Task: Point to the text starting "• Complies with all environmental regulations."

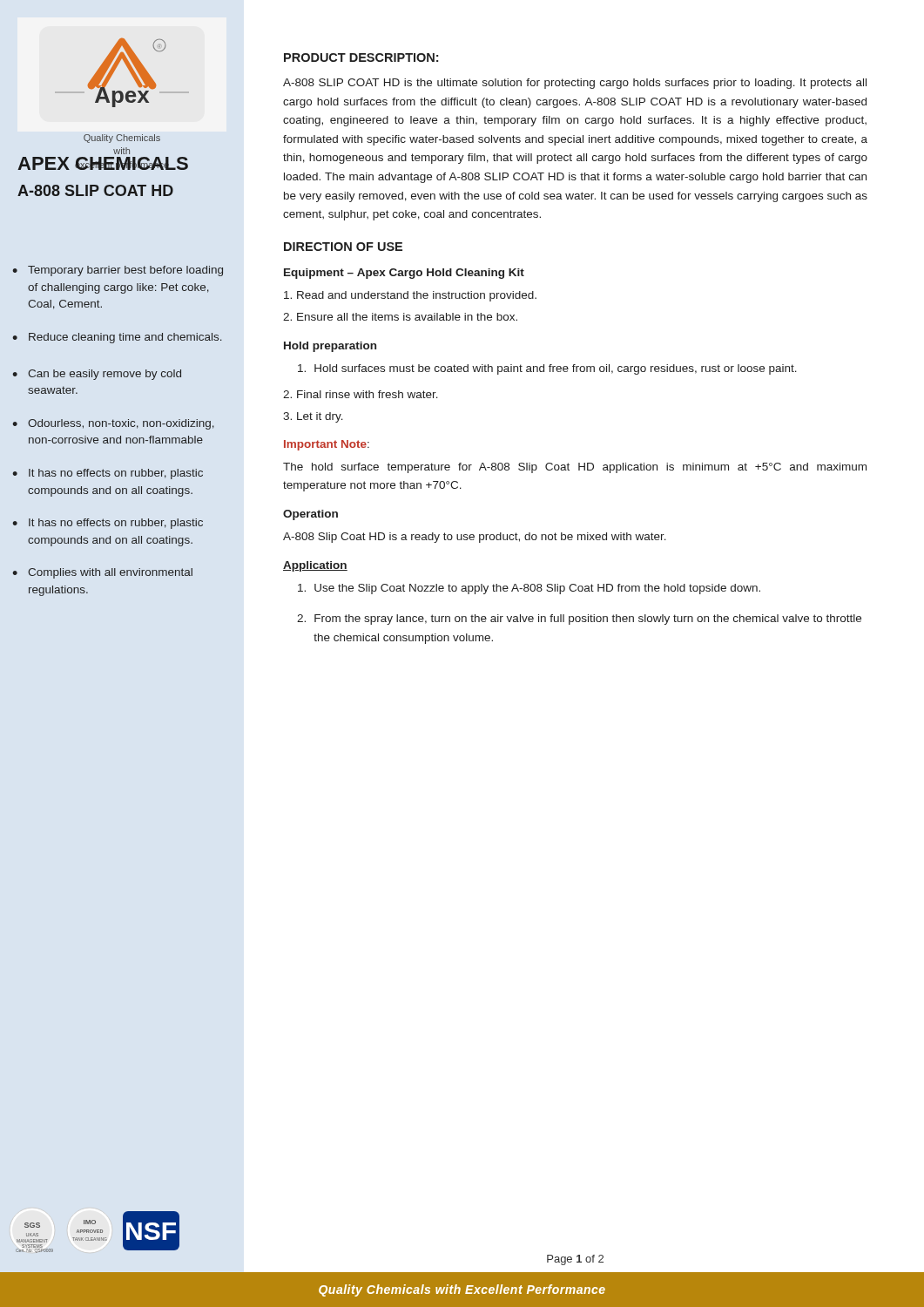Action: pyautogui.click(x=122, y=581)
